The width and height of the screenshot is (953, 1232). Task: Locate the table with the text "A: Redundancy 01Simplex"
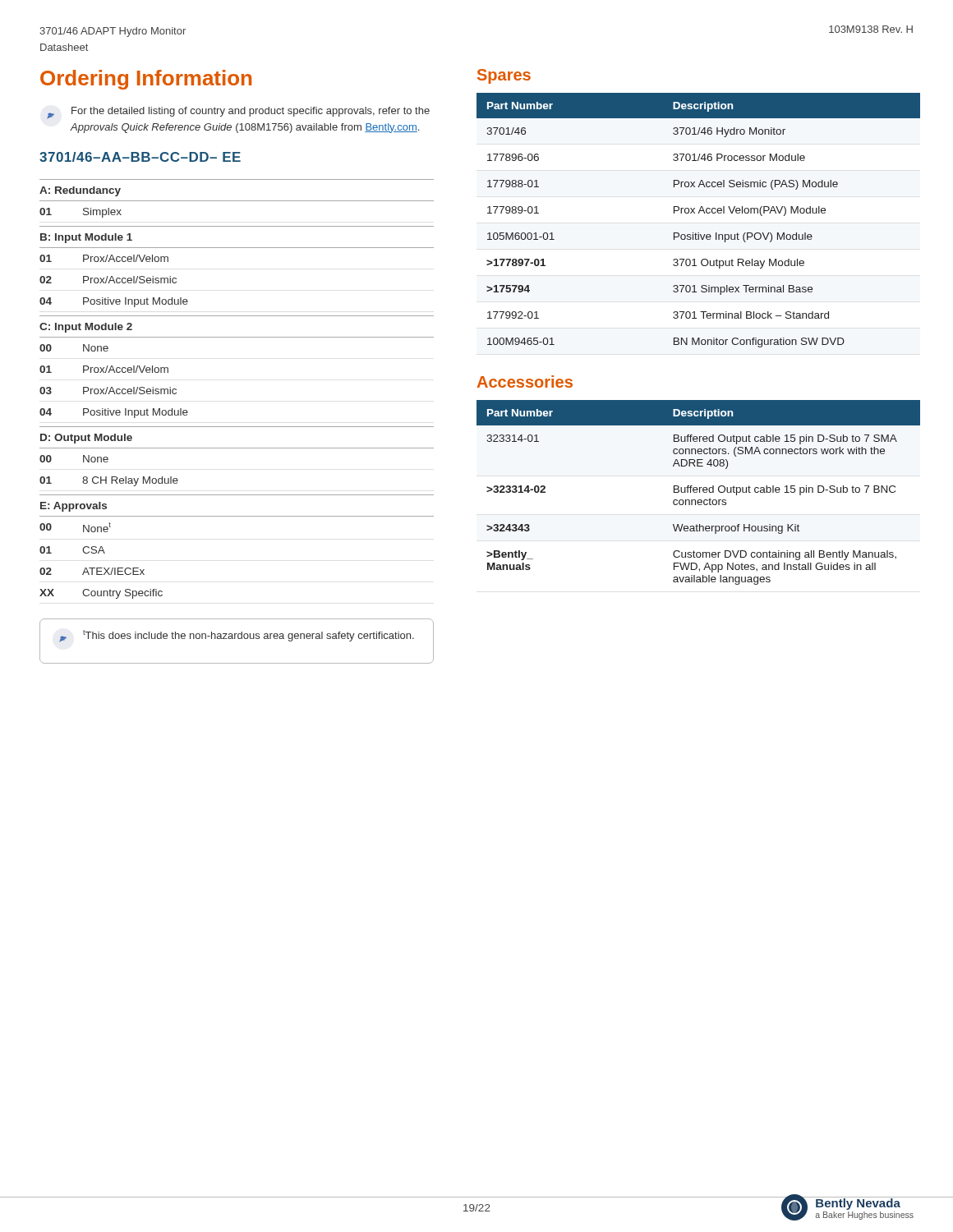point(237,201)
